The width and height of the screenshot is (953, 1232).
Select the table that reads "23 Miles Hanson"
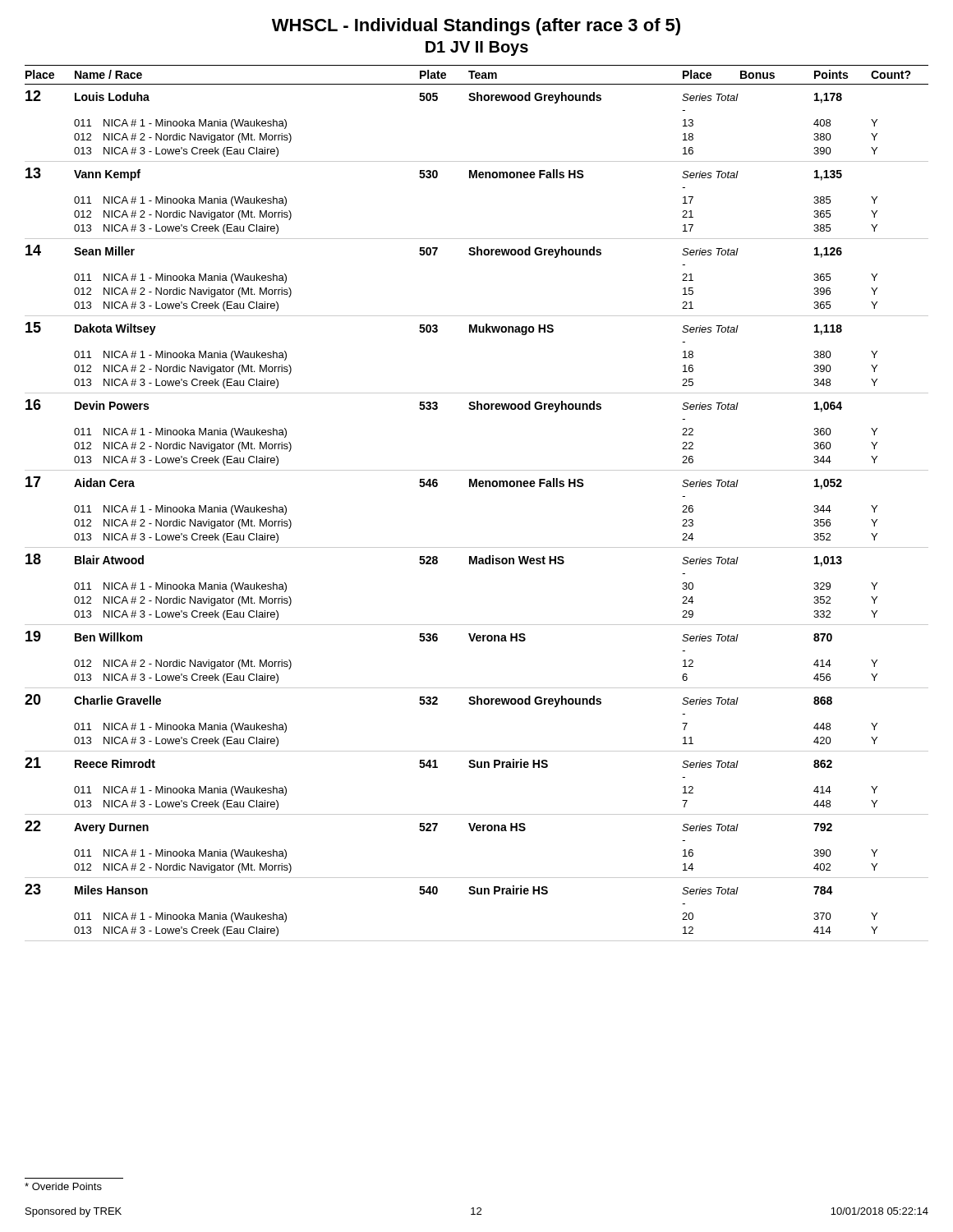476,910
